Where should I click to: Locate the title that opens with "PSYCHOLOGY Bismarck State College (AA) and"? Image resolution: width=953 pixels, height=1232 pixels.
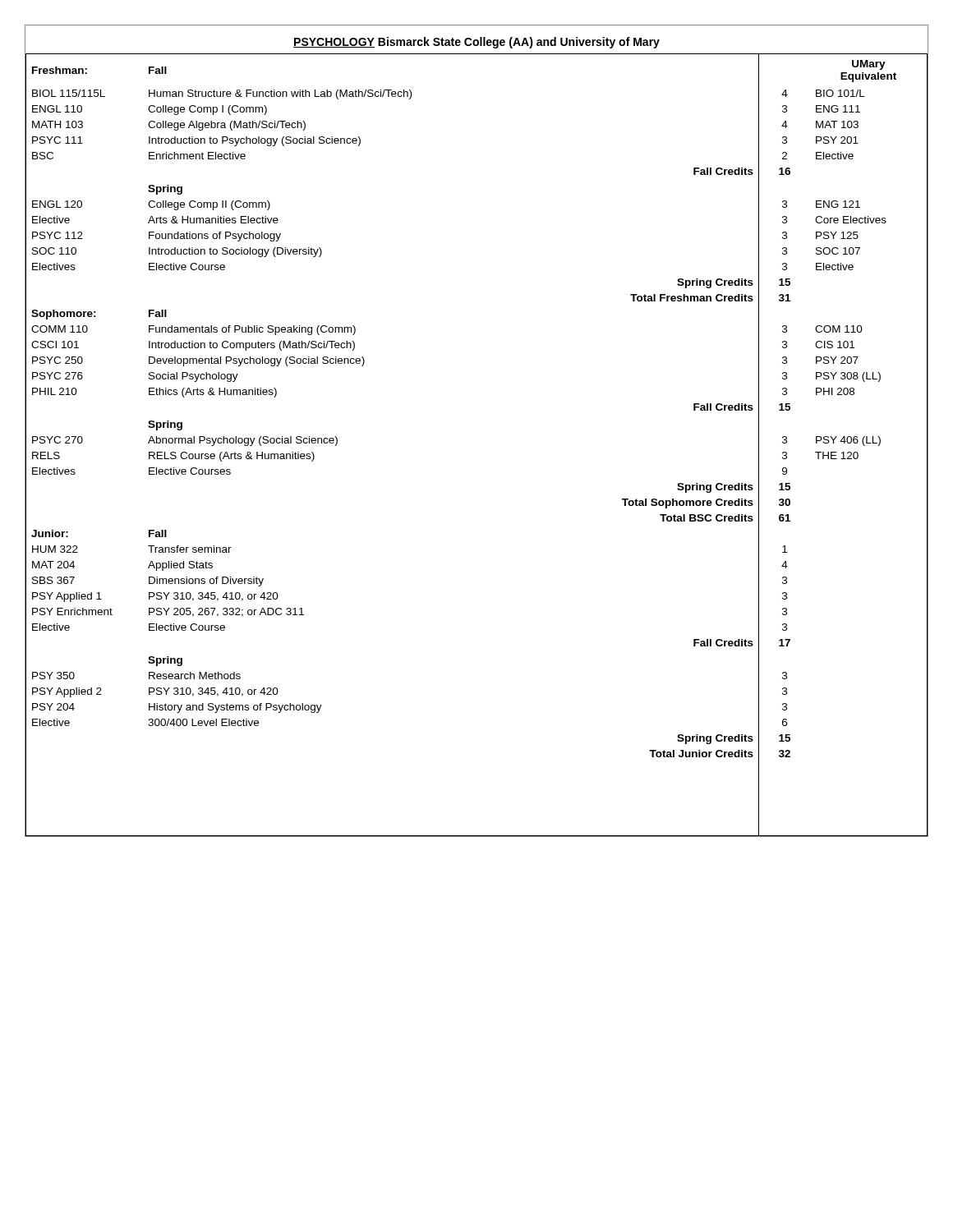[x=476, y=42]
